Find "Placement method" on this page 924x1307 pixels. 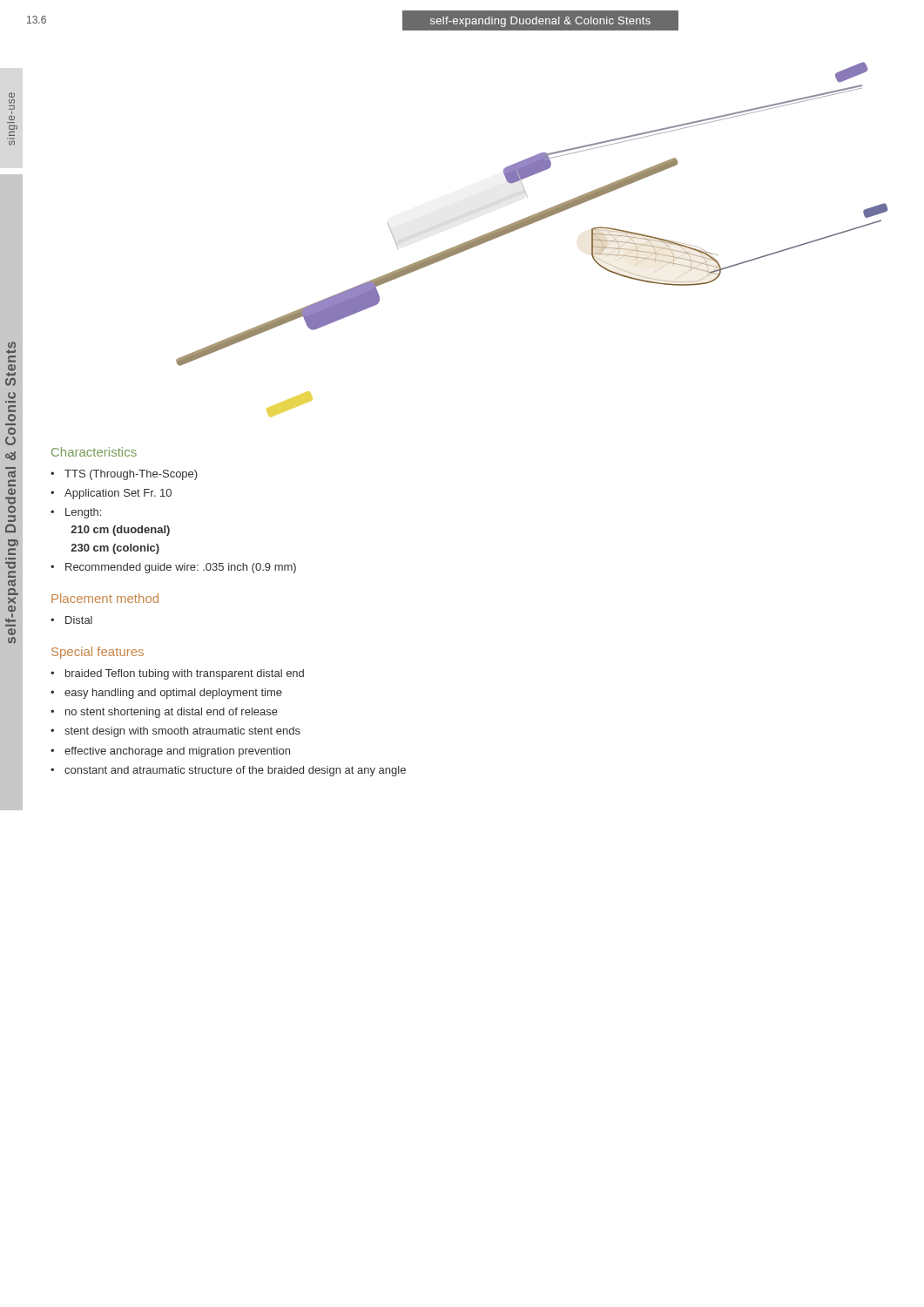pos(105,598)
